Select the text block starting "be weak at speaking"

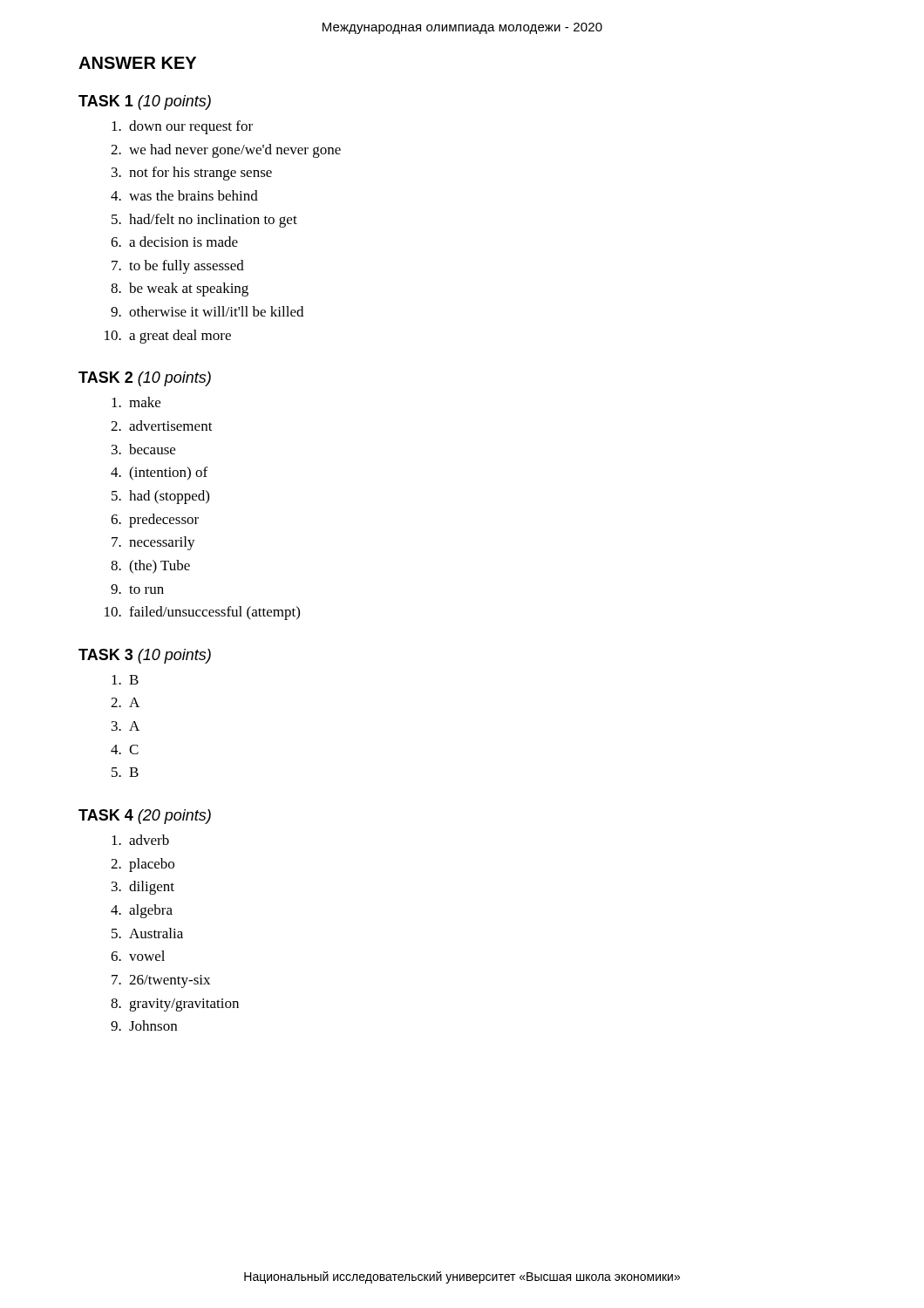click(189, 289)
